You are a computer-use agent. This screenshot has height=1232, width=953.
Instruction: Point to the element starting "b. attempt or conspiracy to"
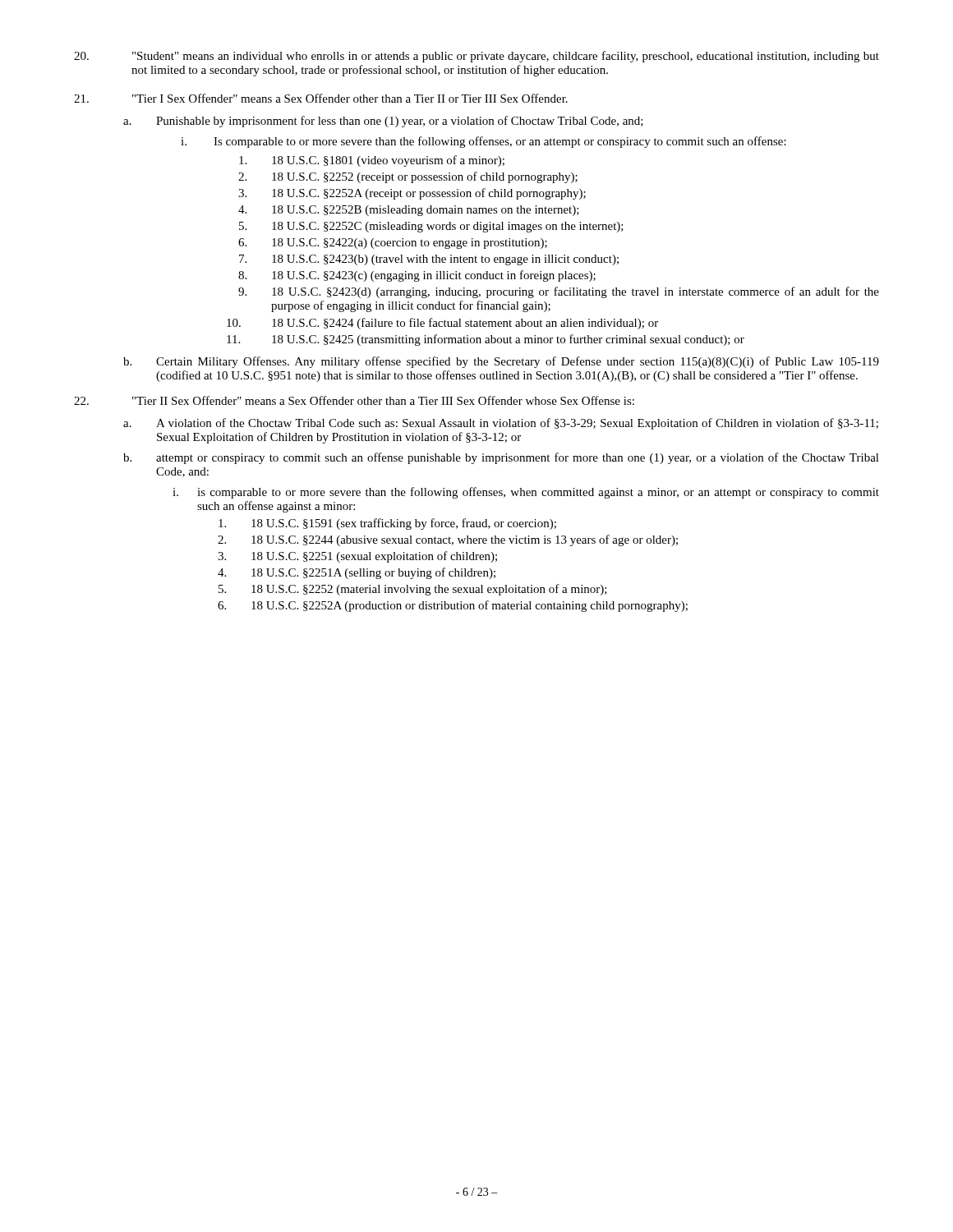point(501,465)
